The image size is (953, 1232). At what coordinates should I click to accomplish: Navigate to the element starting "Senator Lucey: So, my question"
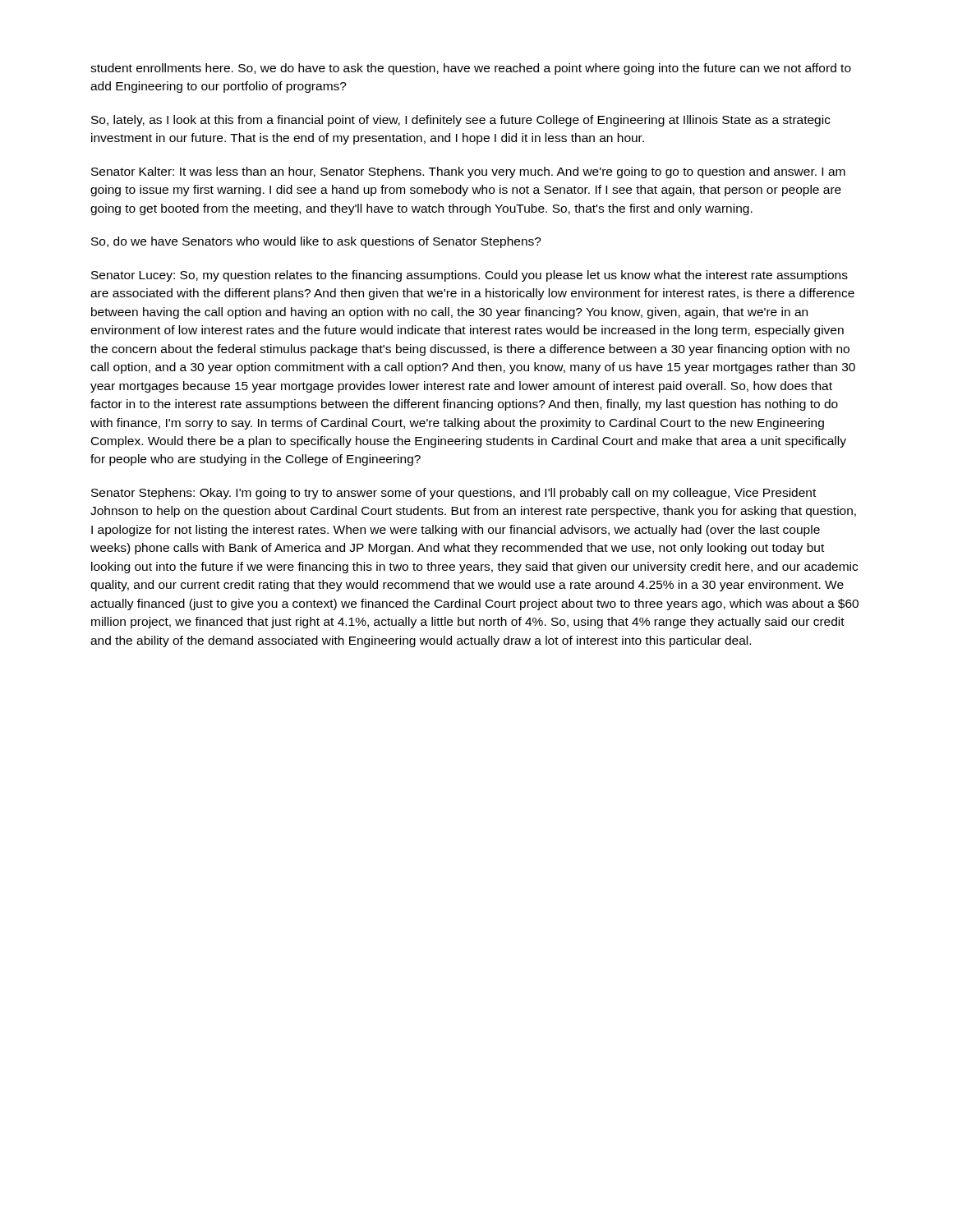click(473, 367)
